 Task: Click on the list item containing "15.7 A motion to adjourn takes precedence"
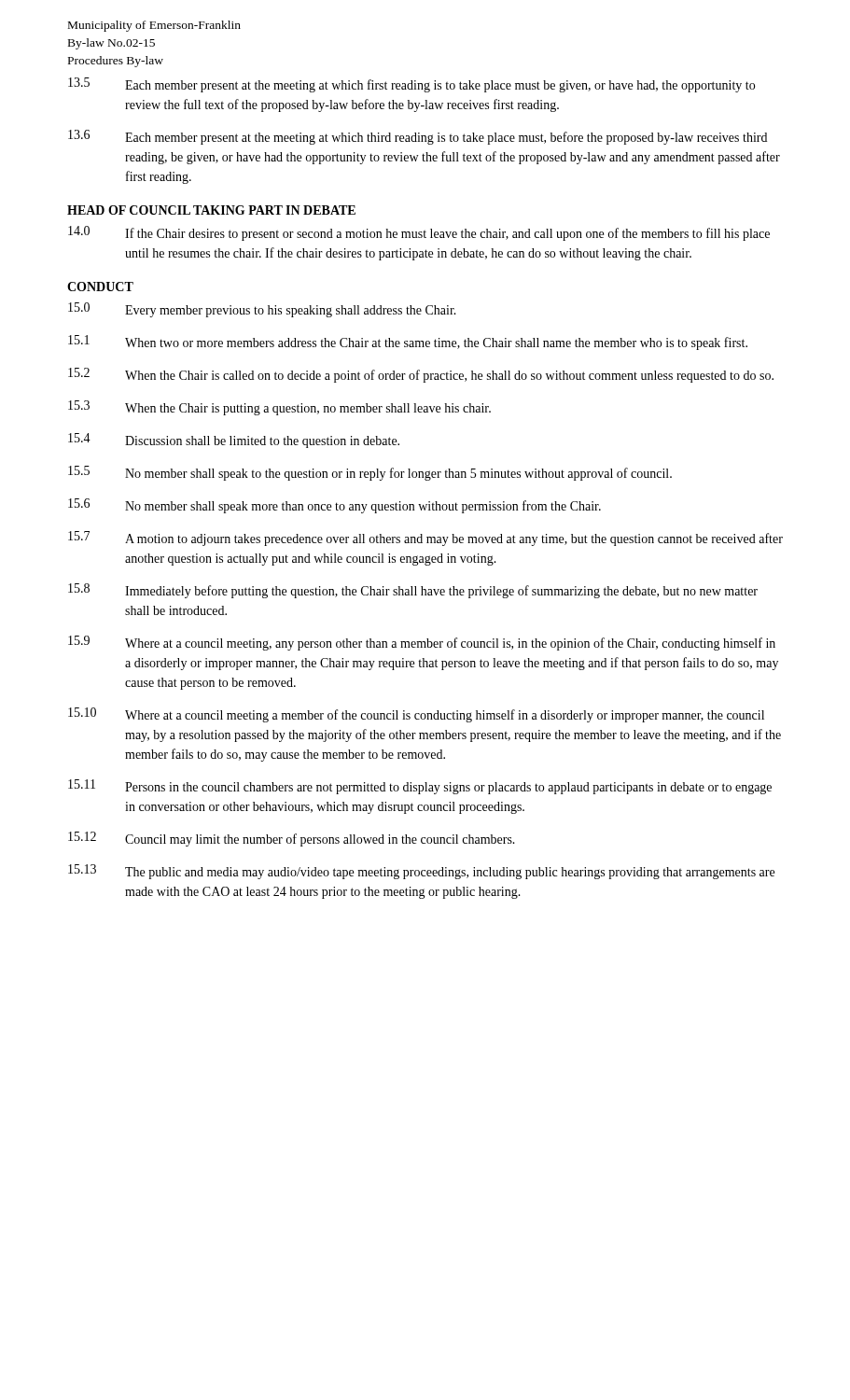[x=425, y=549]
